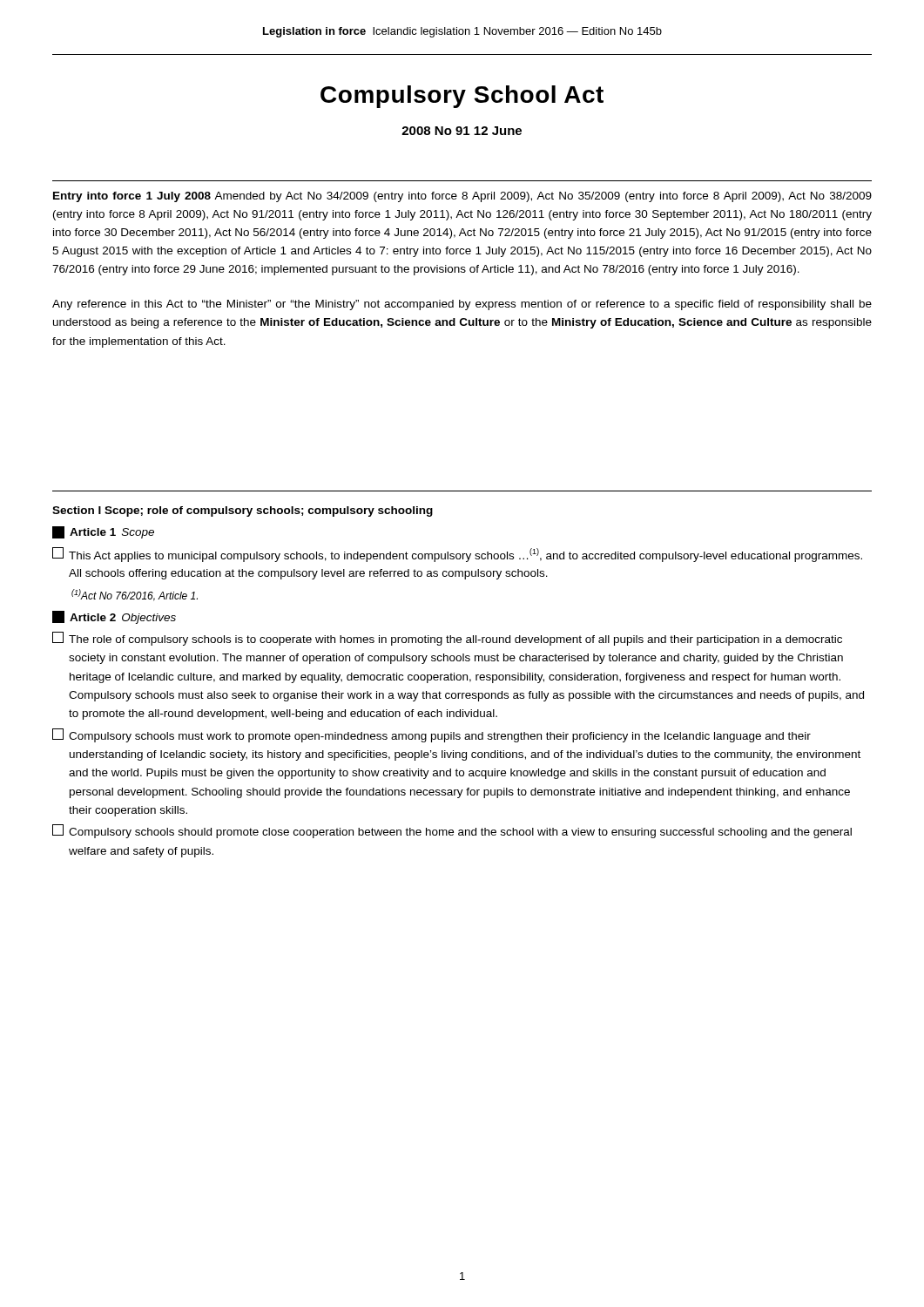This screenshot has height=1307, width=924.
Task: Click where it says "Article 1 Scope"
Action: tap(103, 532)
